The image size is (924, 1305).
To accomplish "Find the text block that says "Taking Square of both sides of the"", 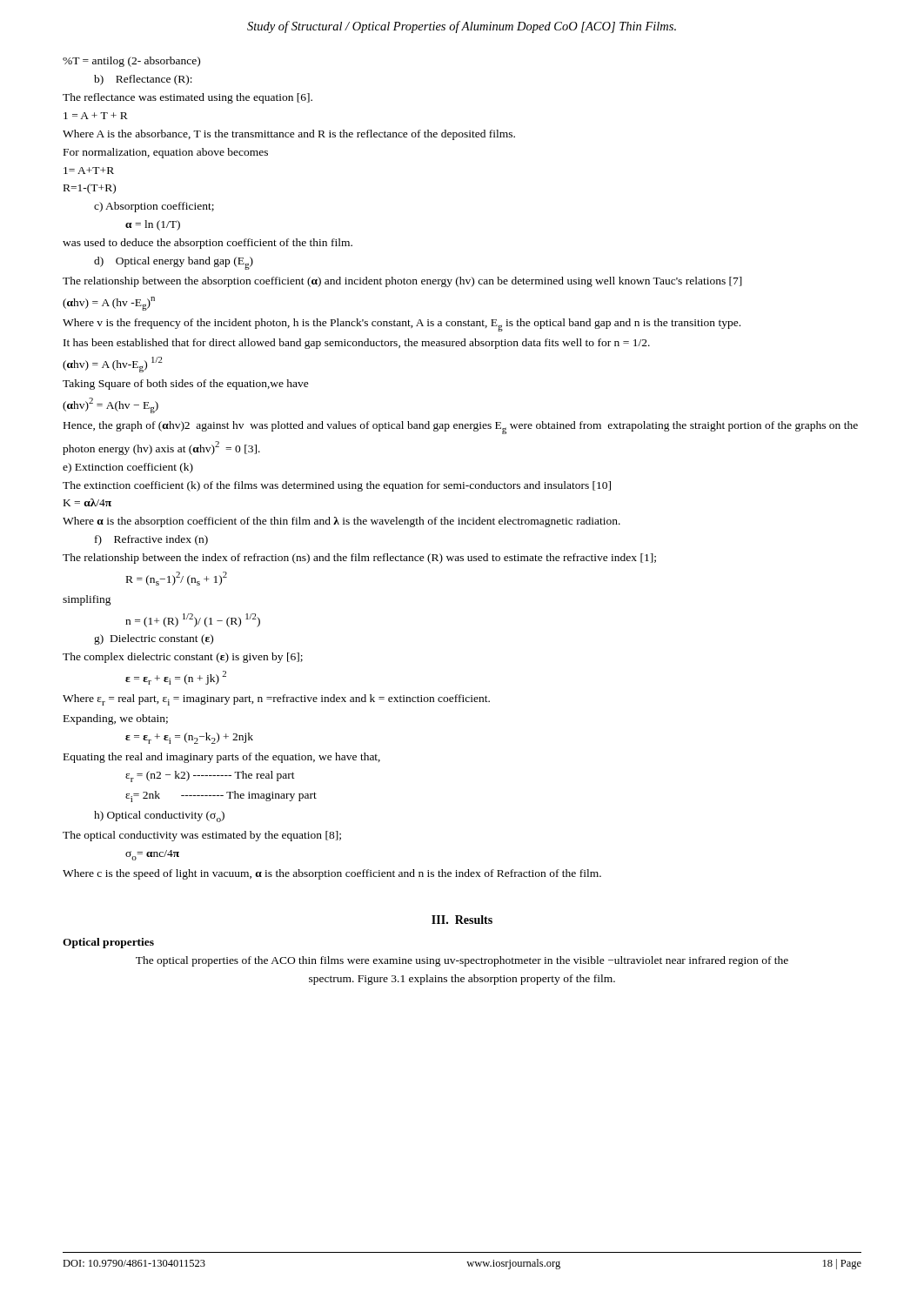I will (186, 384).
